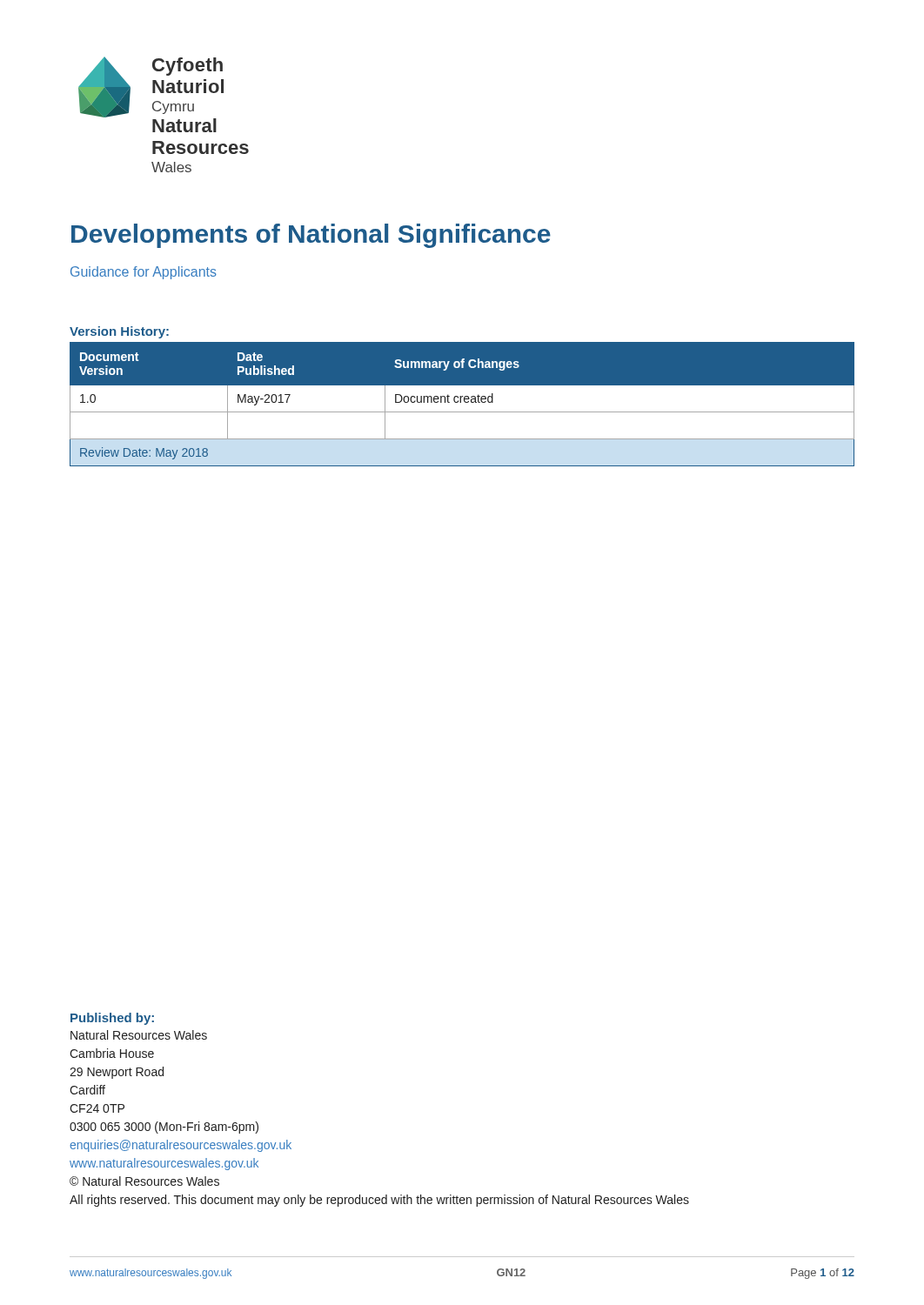
Task: Find the block on this page that starts "Natural Resources Wales Cambria House 29"
Action: point(139,1035)
